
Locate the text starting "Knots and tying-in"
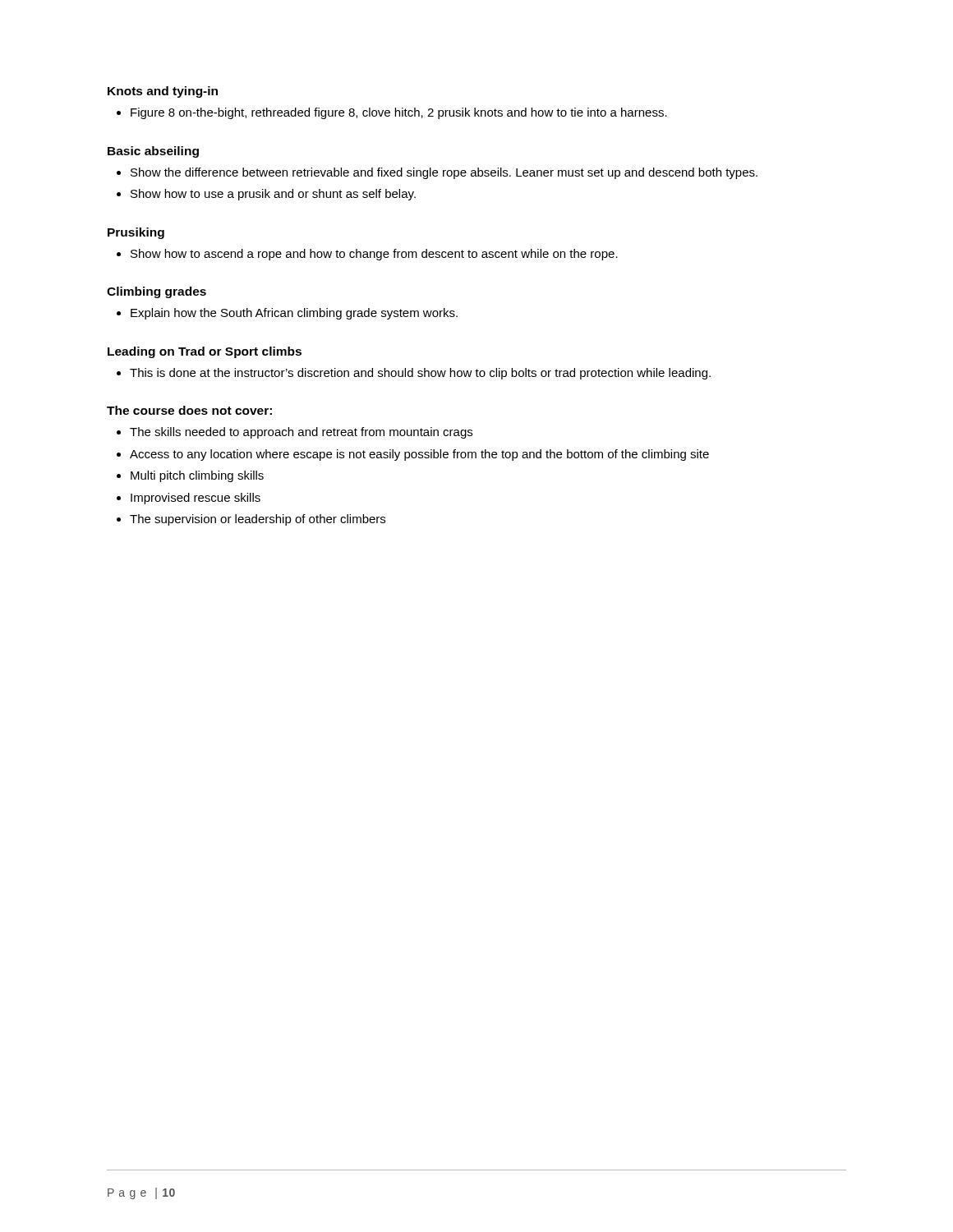click(x=163, y=91)
